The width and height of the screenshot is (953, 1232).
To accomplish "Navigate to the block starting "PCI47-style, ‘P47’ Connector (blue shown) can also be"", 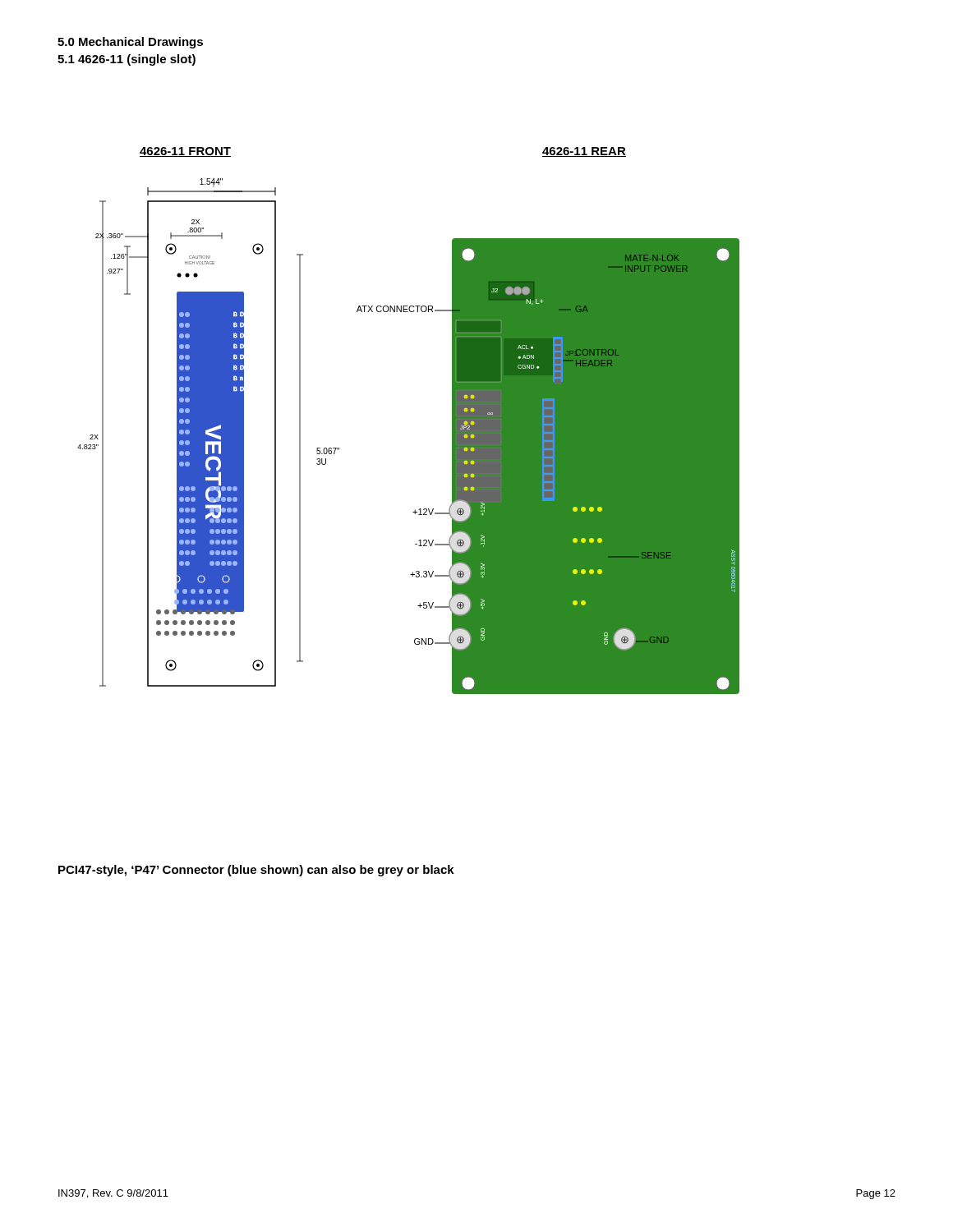I will 256,869.
